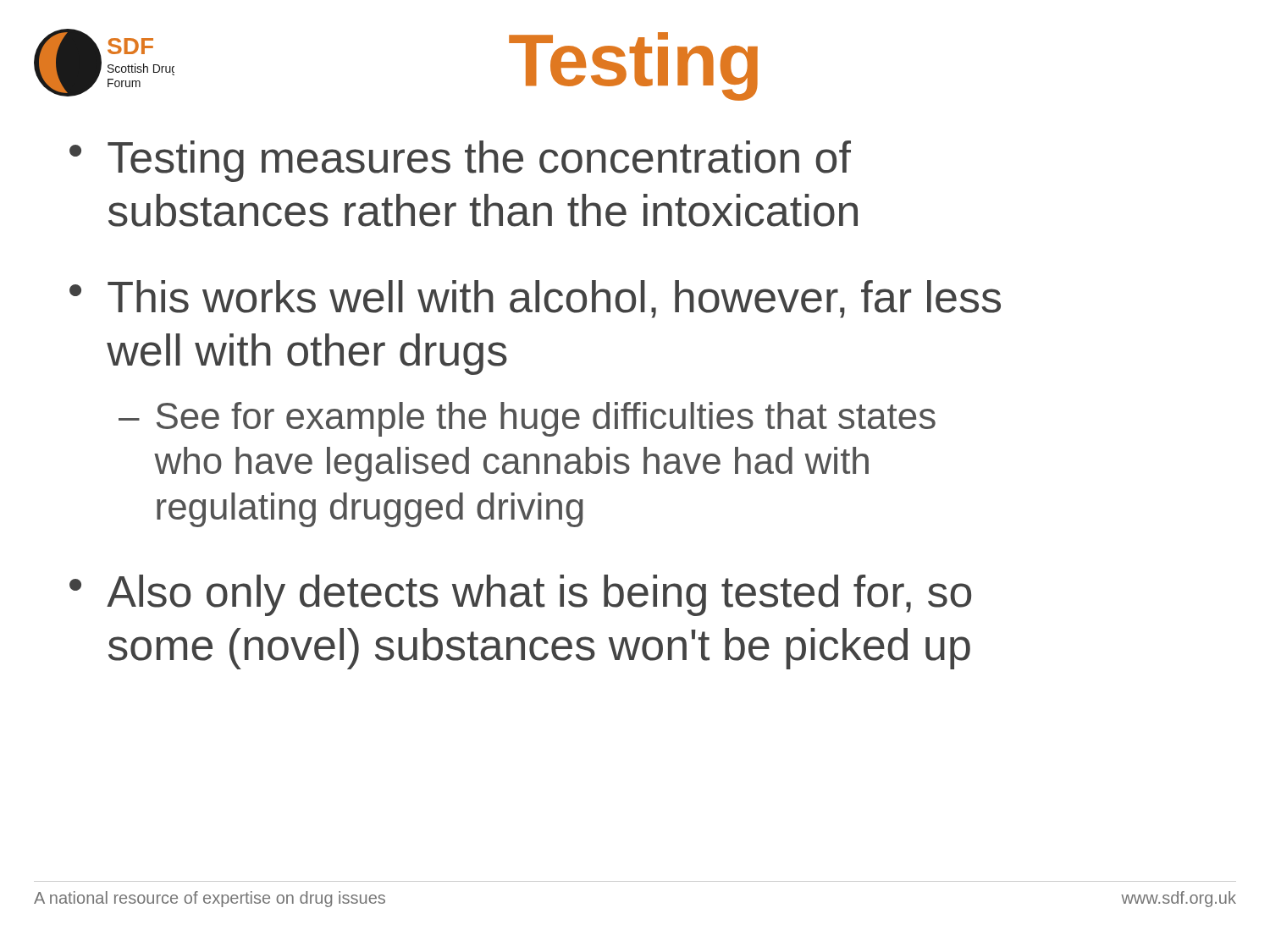Point to the block beginning "• Testing measures the concentration ofsubstances"
Viewport: 1270px width, 952px height.
(x=464, y=185)
